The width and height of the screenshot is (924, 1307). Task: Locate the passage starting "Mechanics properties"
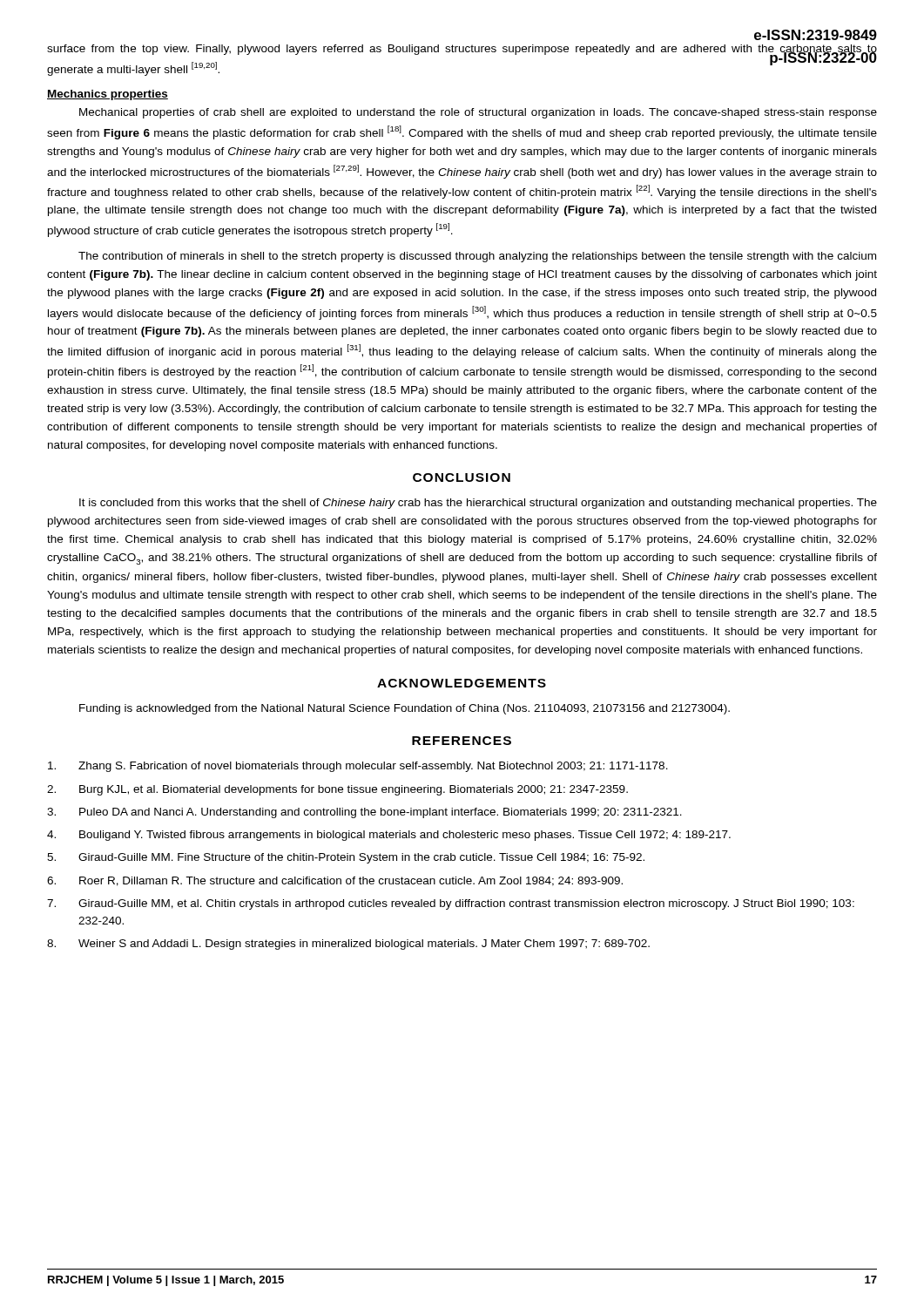[x=107, y=94]
